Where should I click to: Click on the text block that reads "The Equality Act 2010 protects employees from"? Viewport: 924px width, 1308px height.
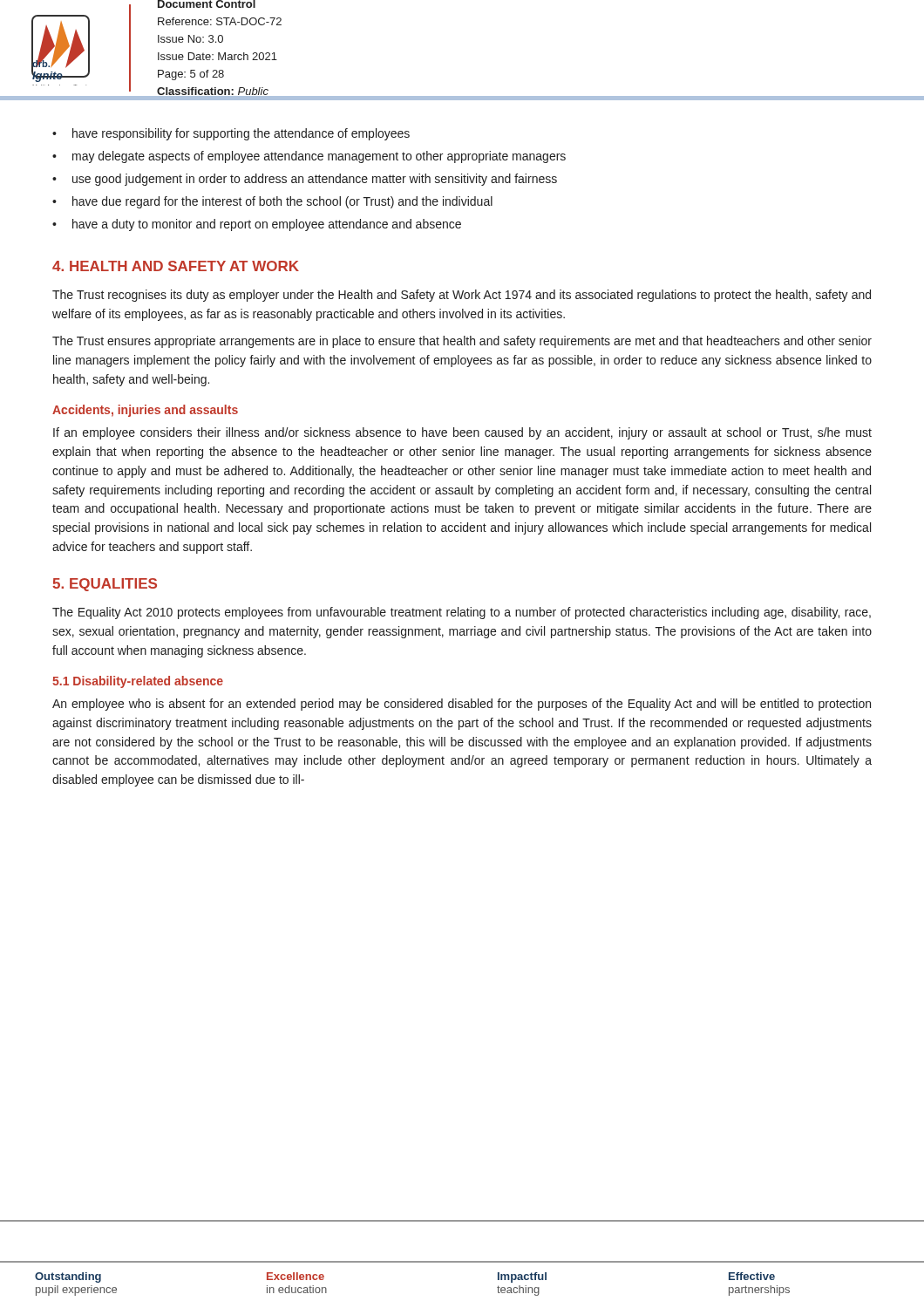(462, 631)
